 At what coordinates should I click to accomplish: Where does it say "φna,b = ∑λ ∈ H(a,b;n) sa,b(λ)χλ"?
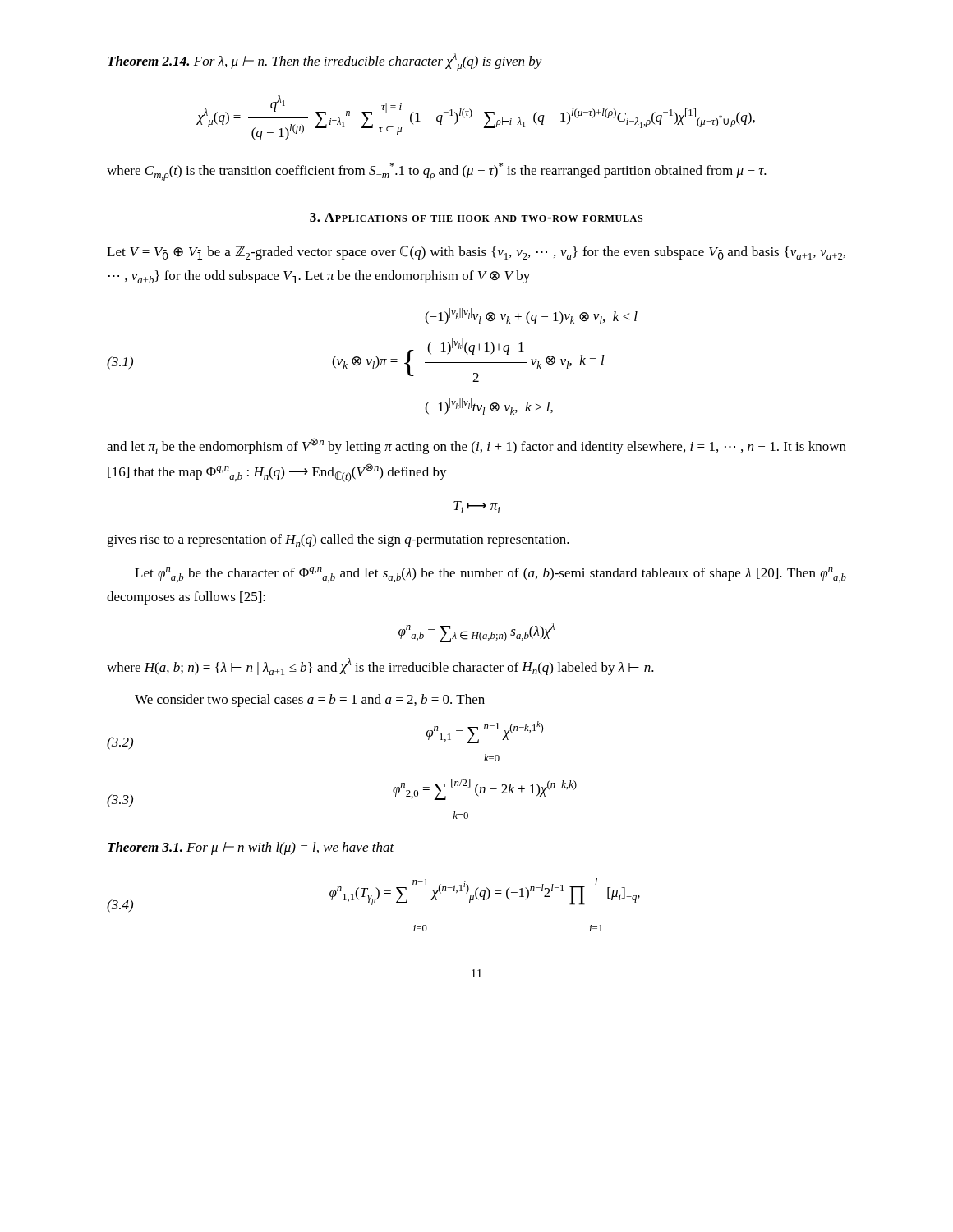pyautogui.click(x=476, y=632)
